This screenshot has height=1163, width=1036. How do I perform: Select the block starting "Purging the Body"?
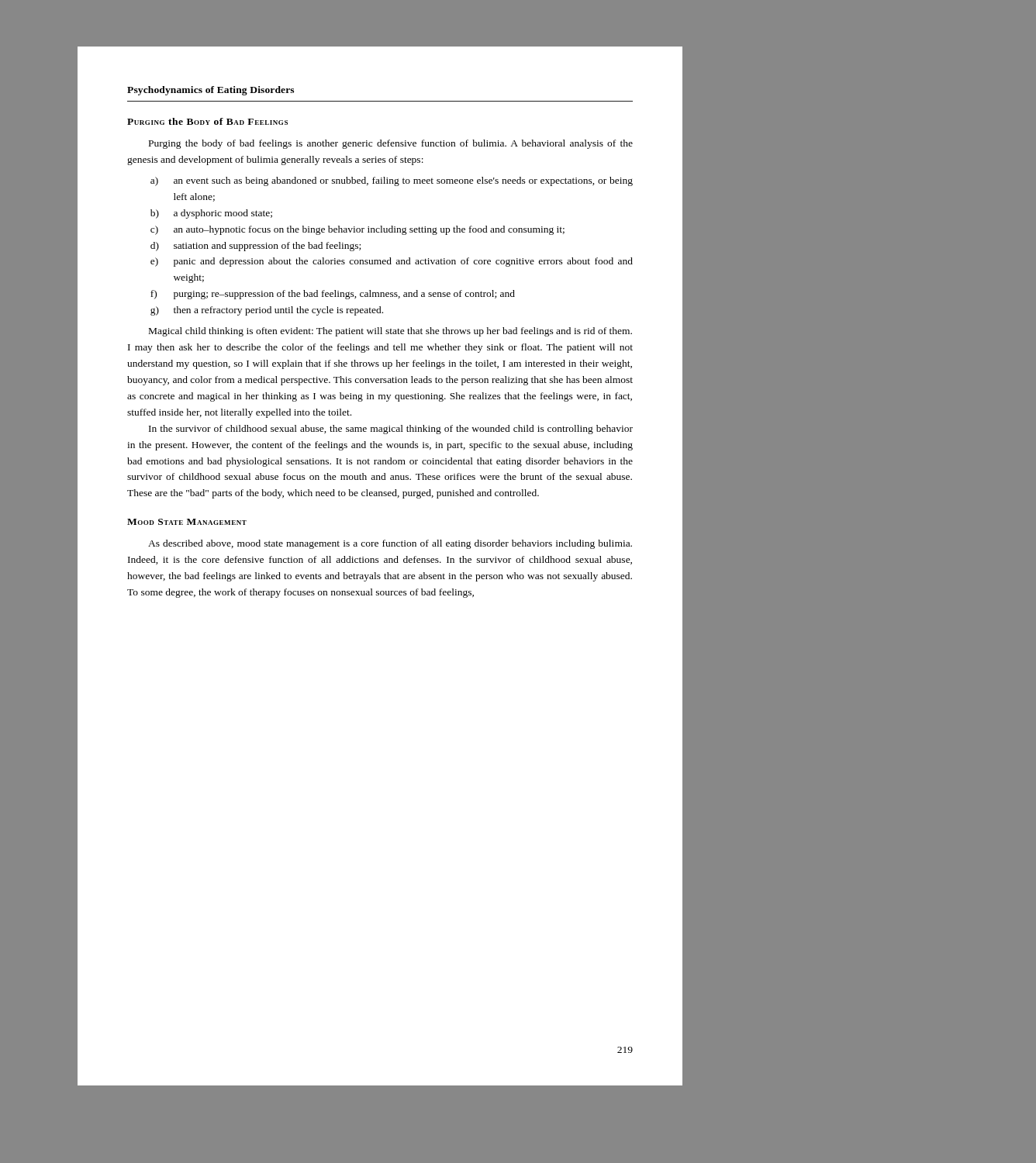208,121
